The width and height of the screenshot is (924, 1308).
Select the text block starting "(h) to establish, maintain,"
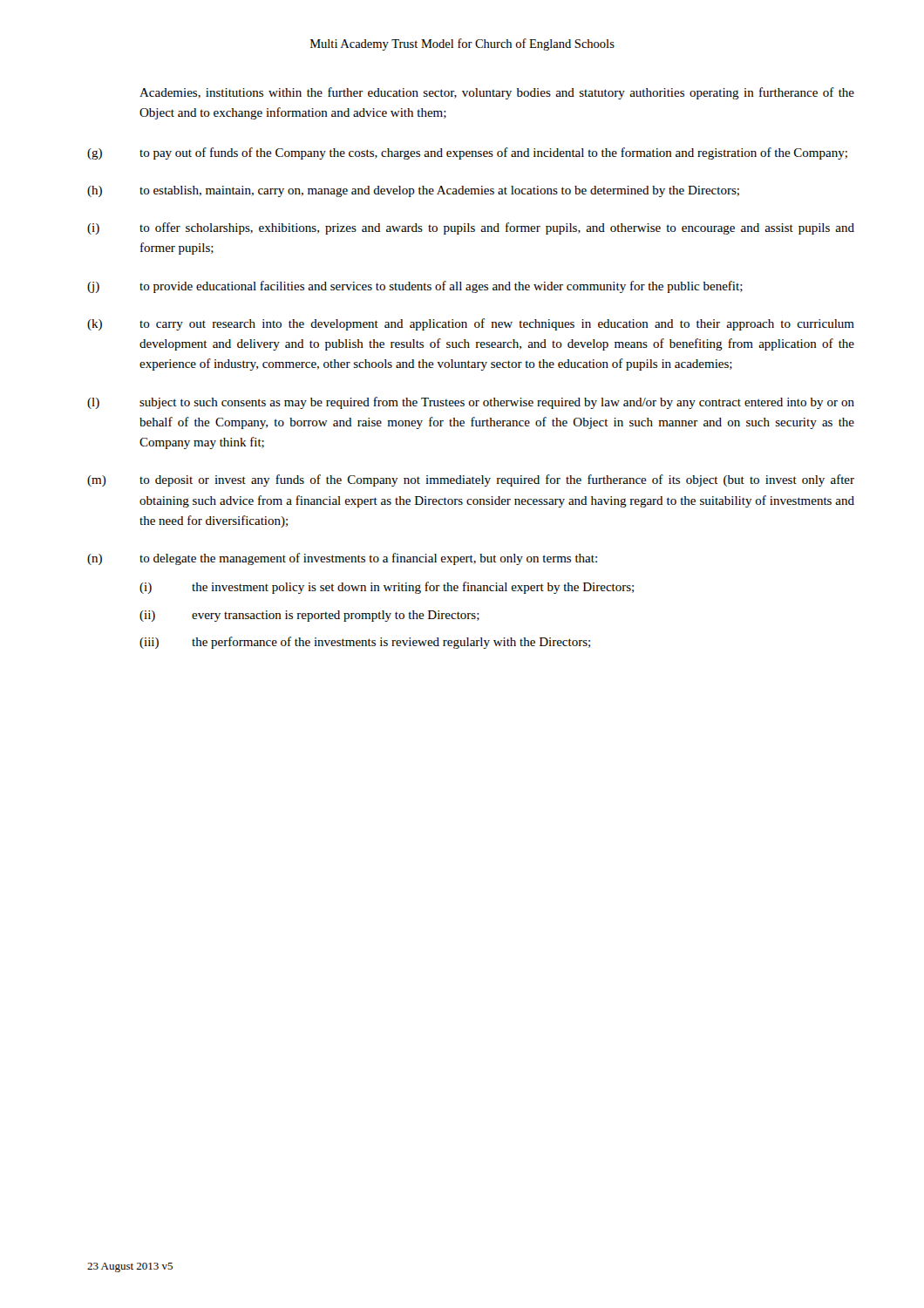click(471, 190)
